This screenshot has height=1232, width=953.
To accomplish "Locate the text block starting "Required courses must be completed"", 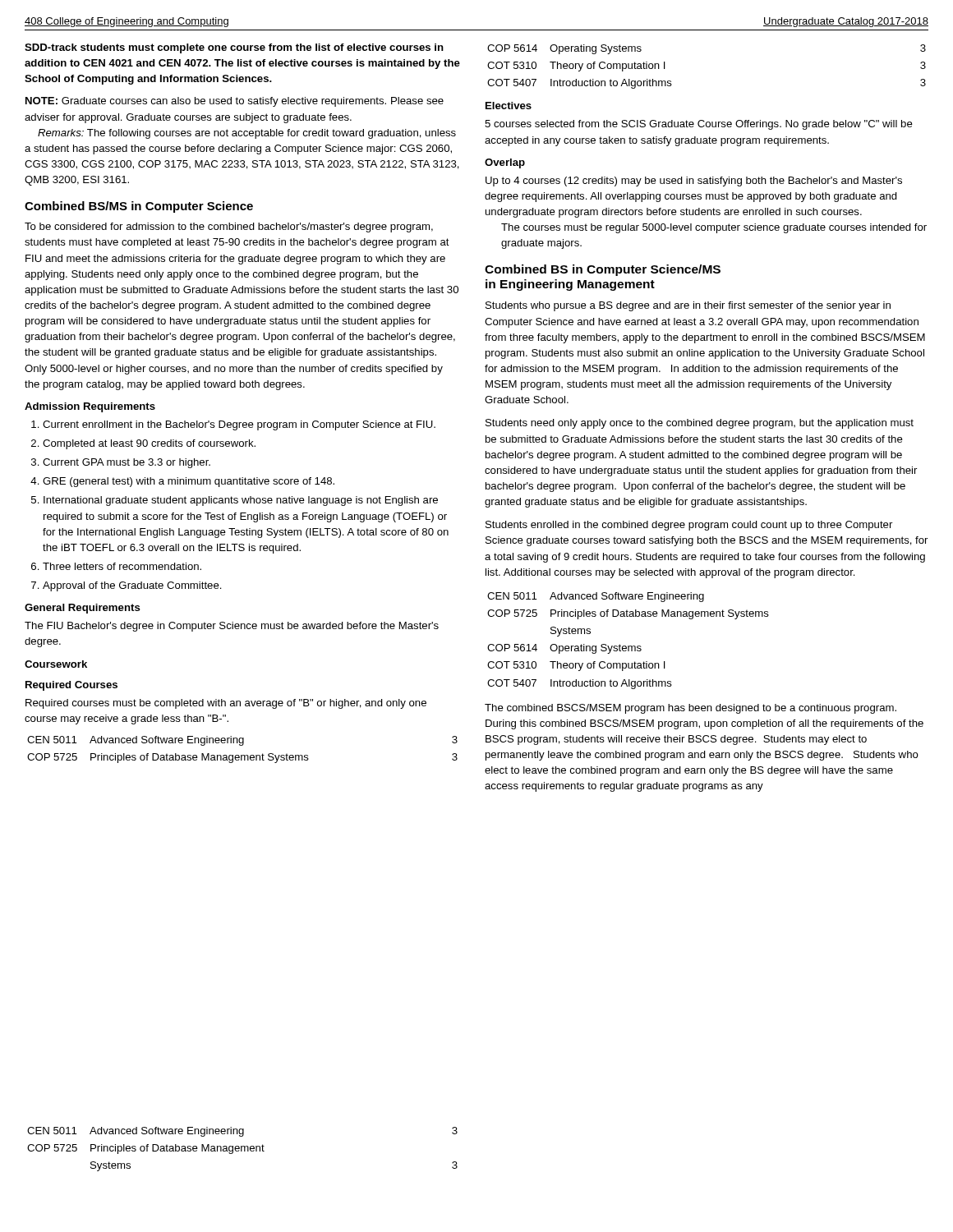I will 226,710.
